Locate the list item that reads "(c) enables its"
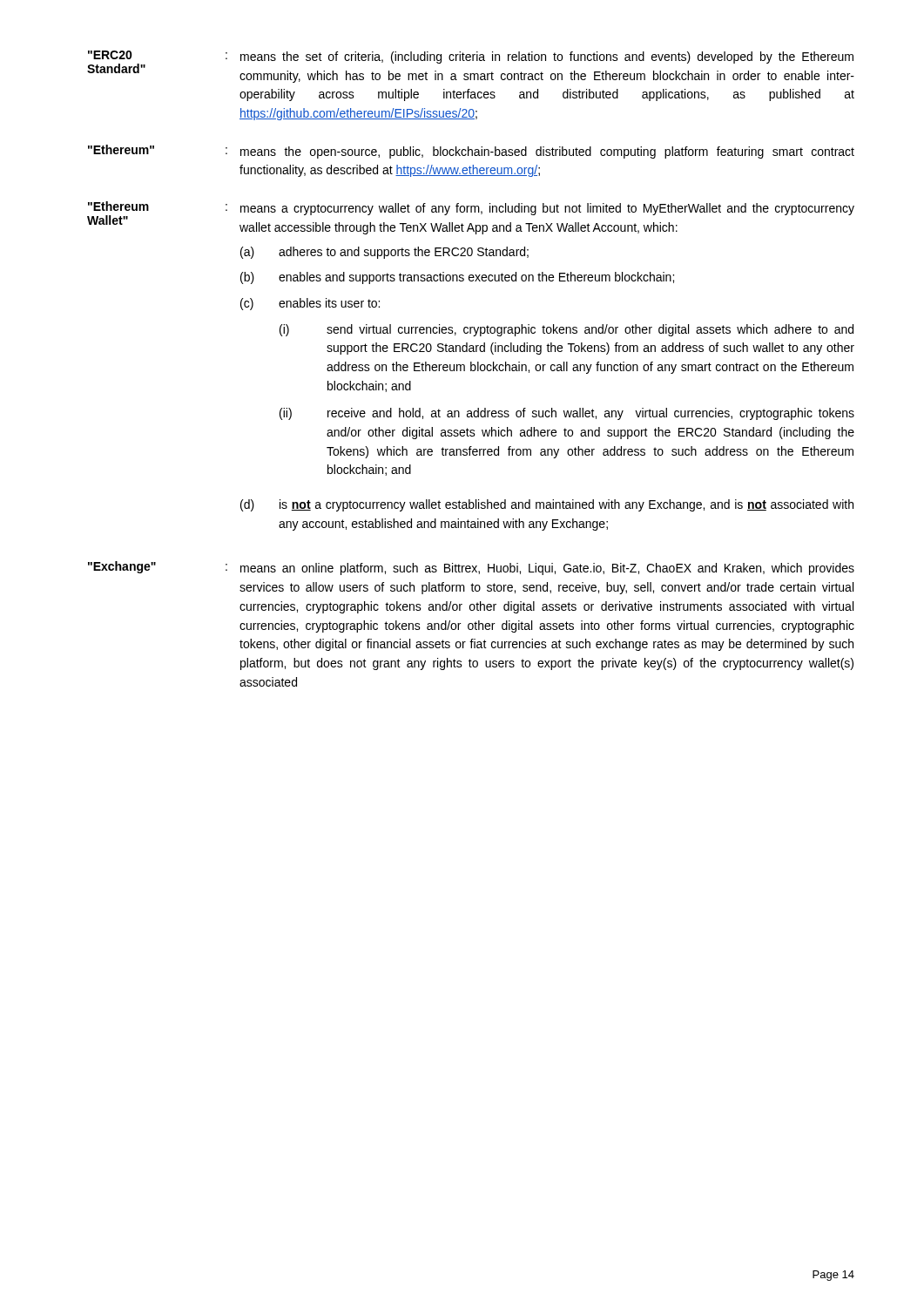Viewport: 924px width, 1307px height. pos(310,304)
